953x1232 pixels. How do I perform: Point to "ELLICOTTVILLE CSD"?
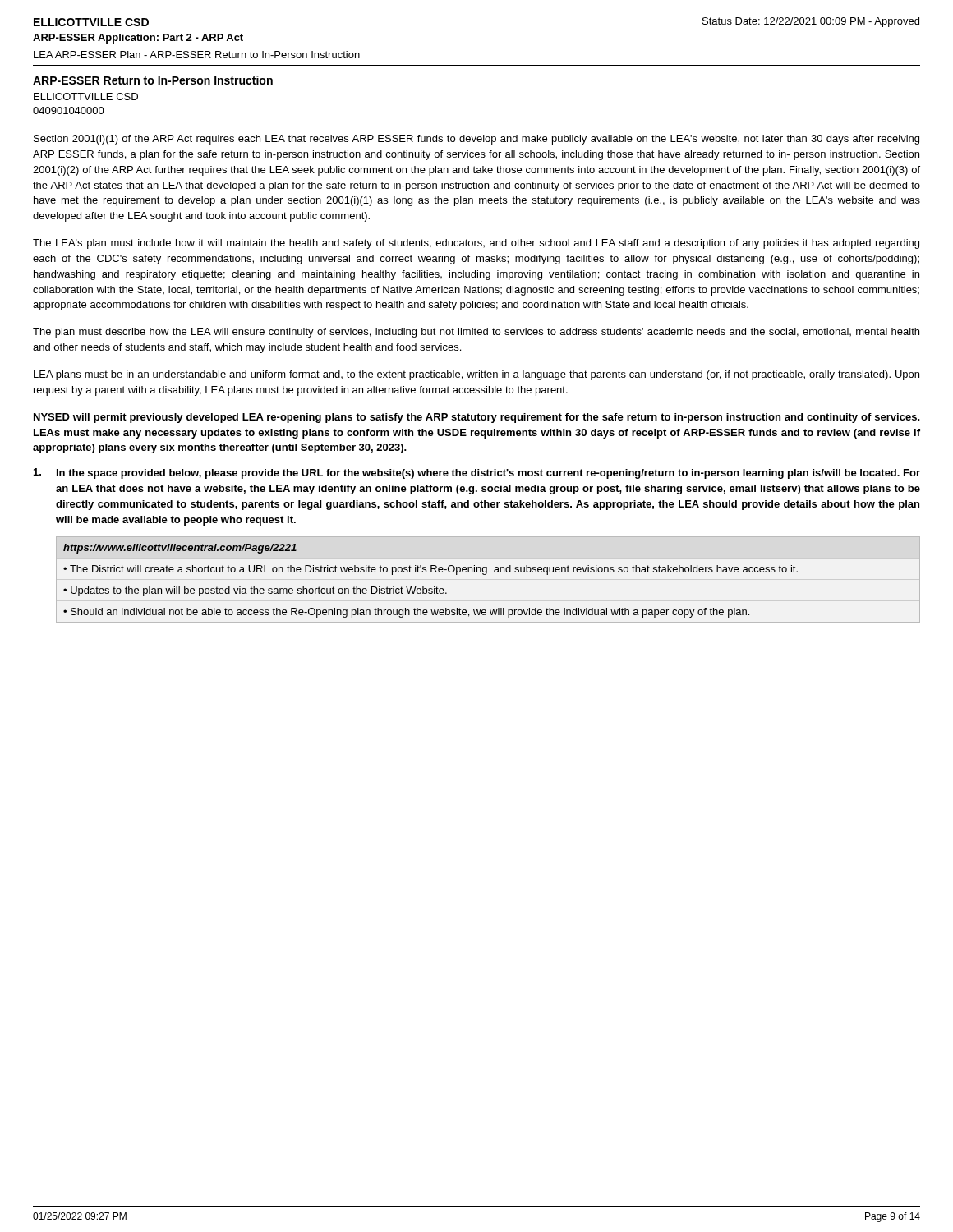[86, 96]
